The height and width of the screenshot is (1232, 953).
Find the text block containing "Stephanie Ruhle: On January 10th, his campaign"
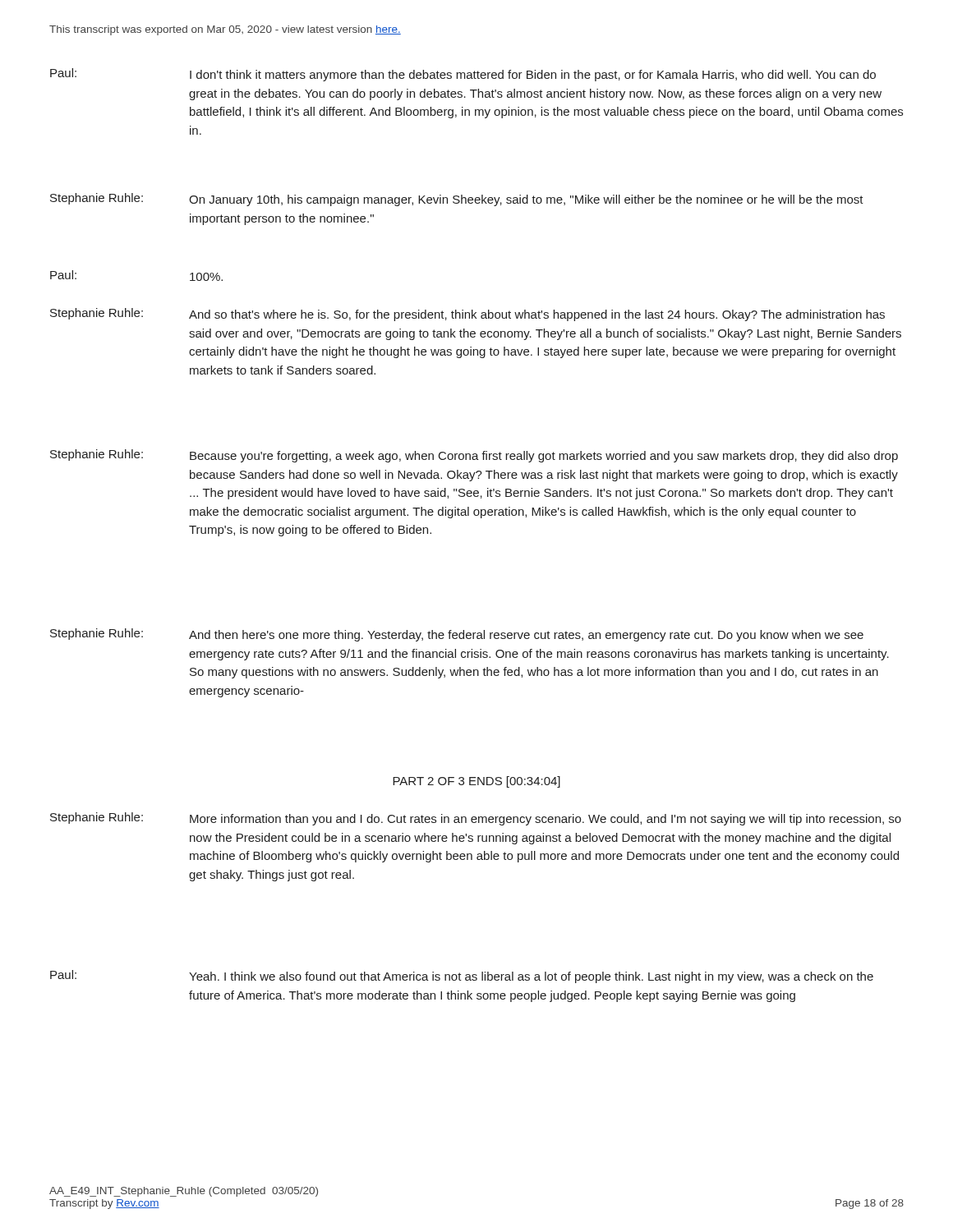click(x=476, y=209)
